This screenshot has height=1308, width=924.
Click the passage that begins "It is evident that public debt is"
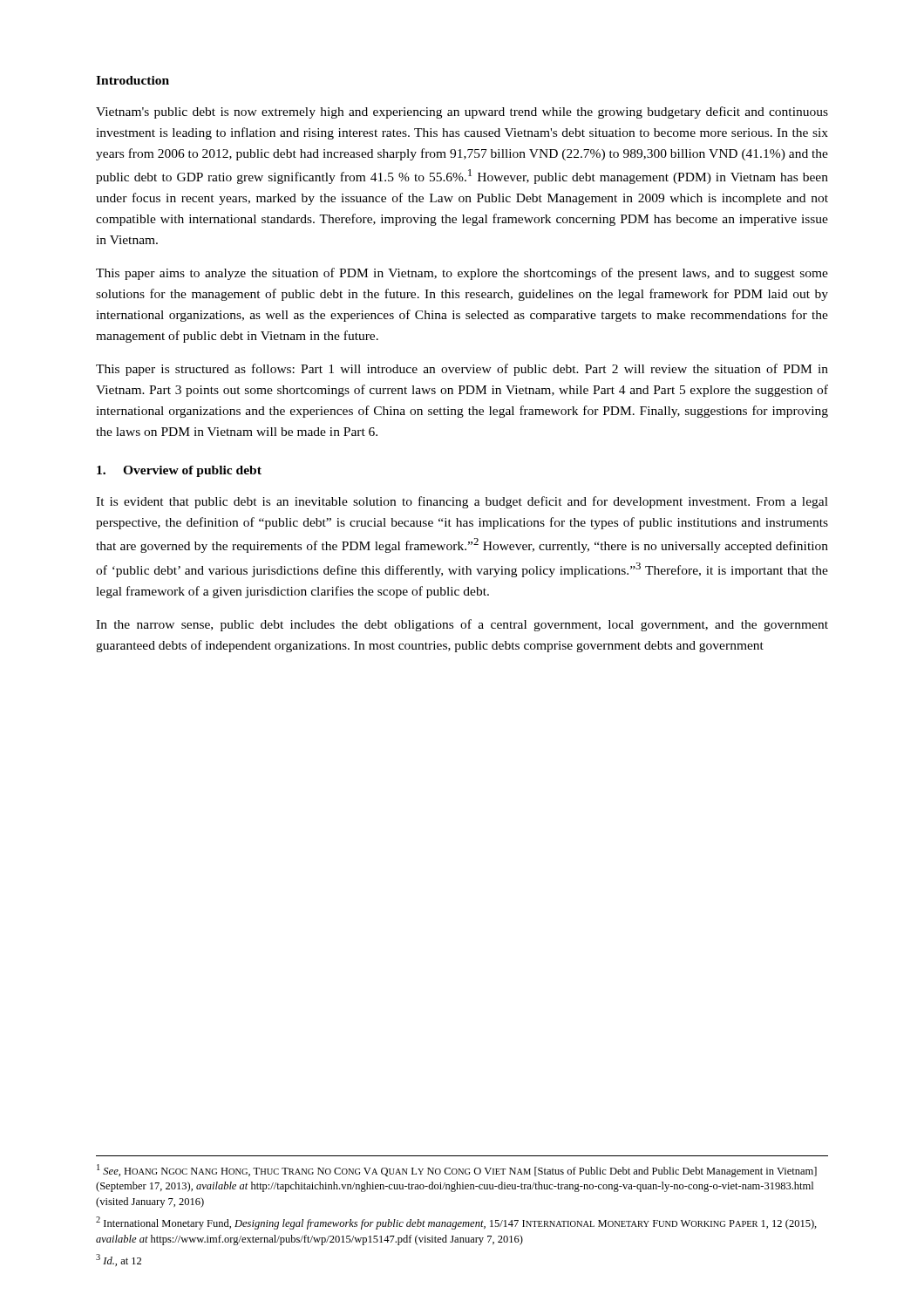462,546
